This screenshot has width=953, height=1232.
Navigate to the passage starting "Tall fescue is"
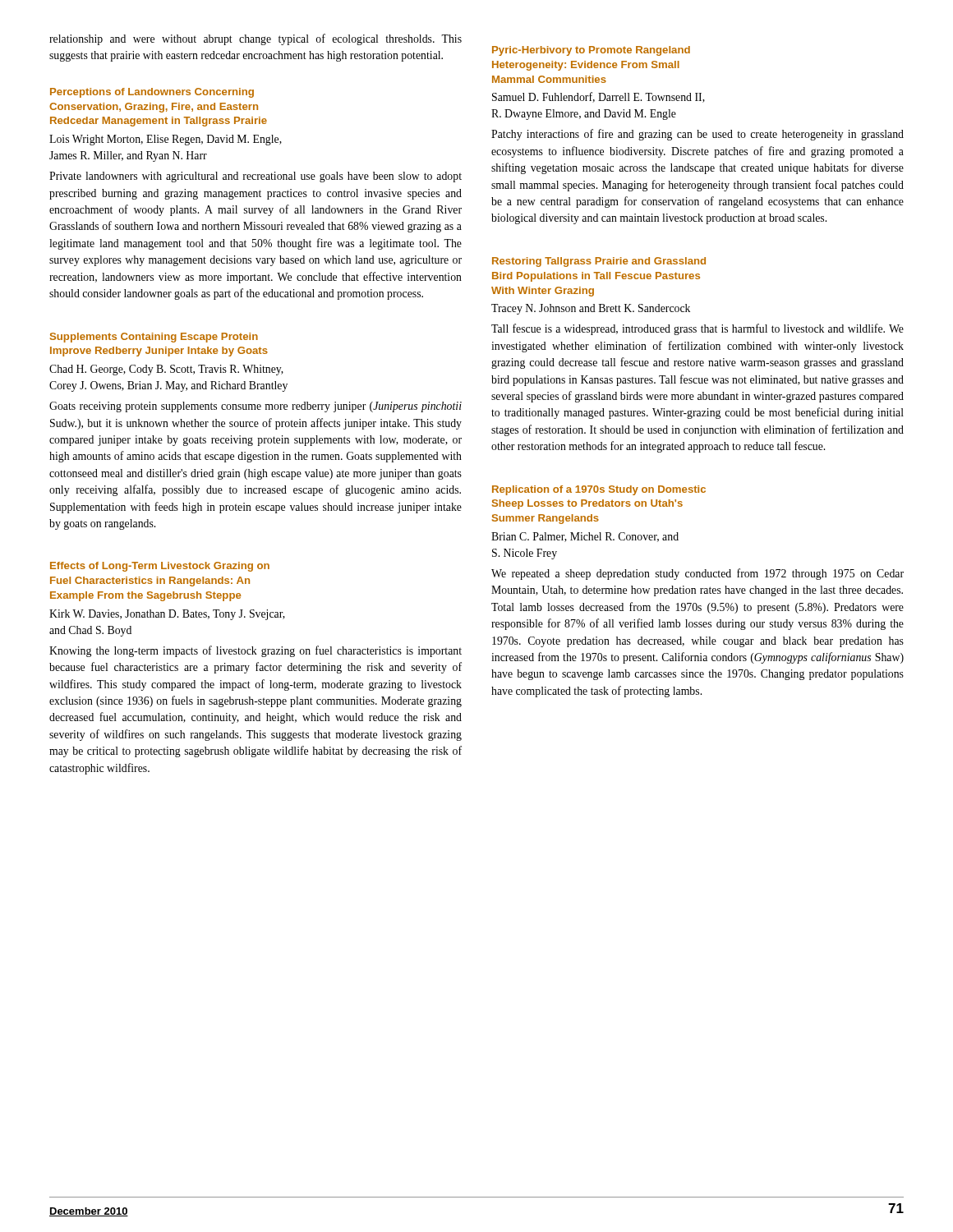point(698,388)
